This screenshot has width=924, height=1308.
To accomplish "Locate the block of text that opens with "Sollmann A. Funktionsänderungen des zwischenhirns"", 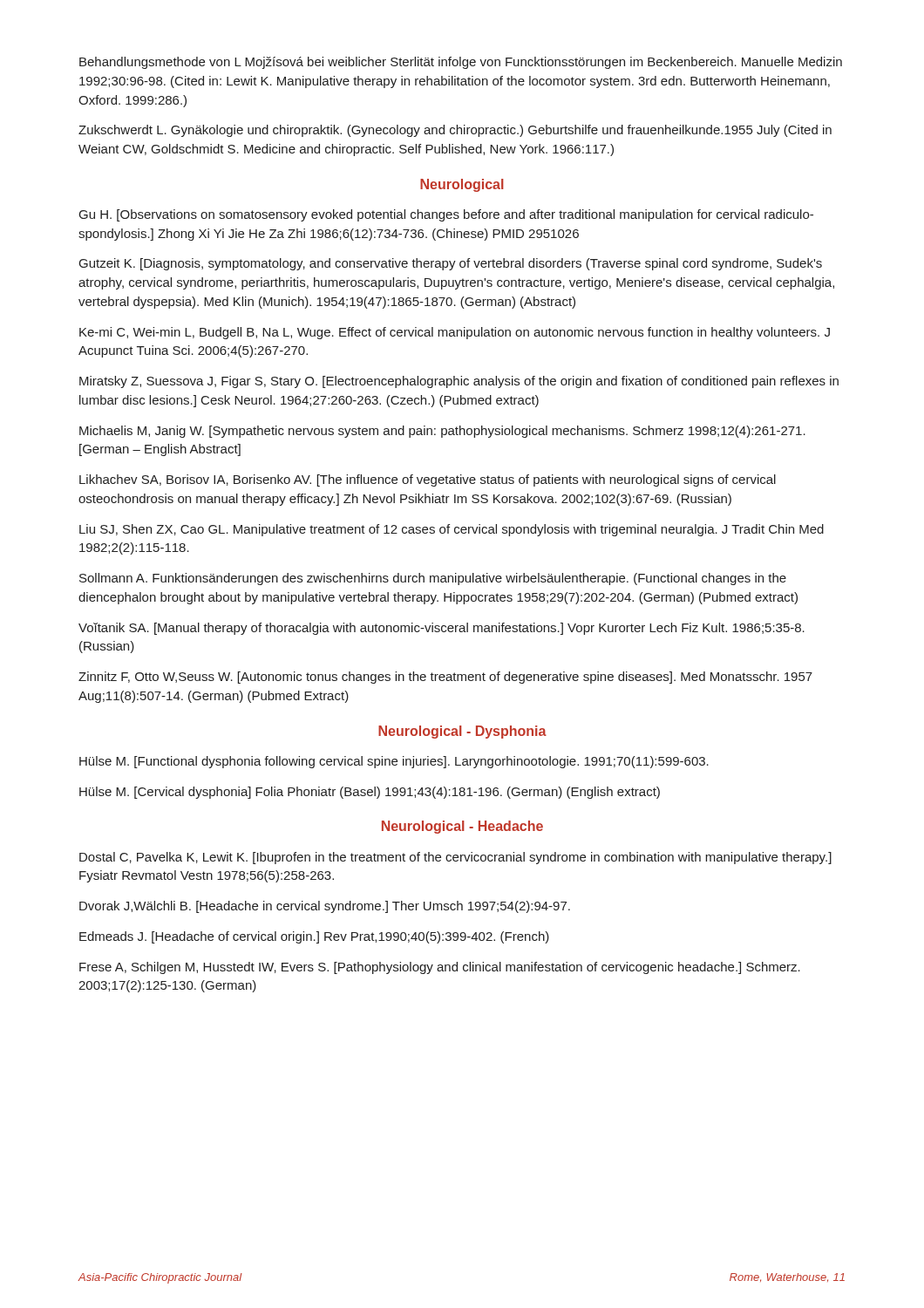I will click(462, 588).
